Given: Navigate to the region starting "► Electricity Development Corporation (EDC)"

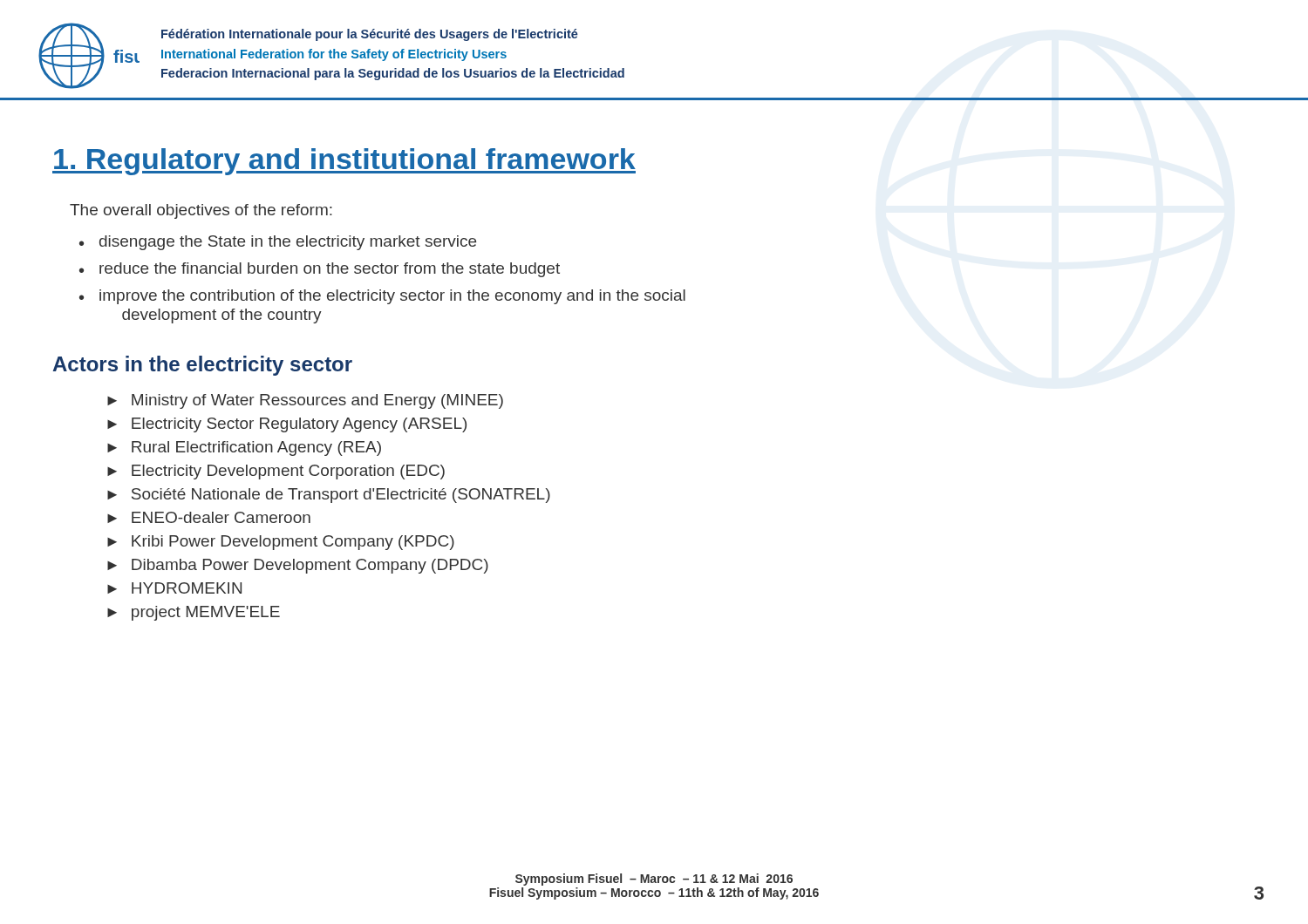Looking at the screenshot, I should (275, 471).
